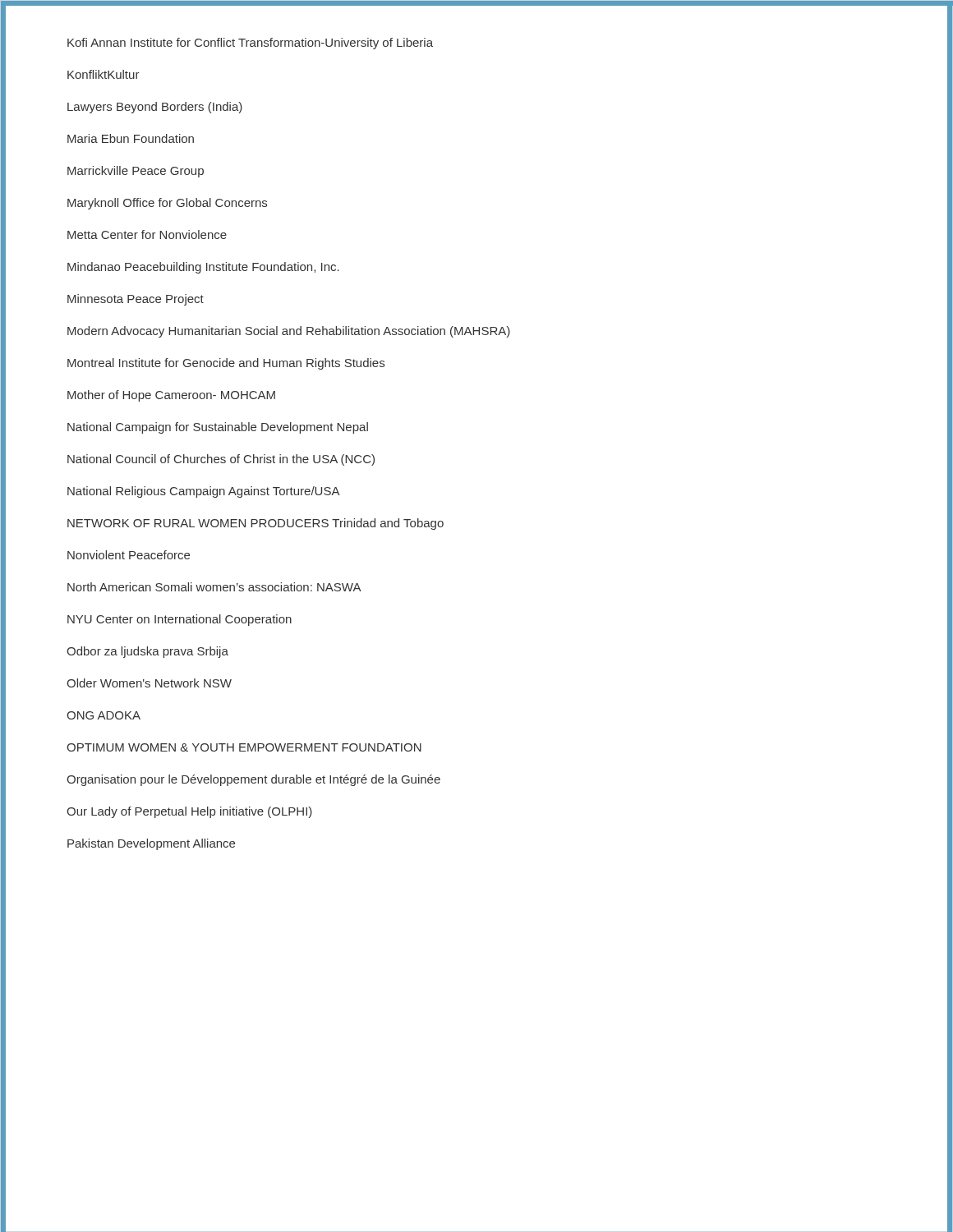Click on the list item with the text "Older Women's Network NSW"
The width and height of the screenshot is (953, 1232).
coord(149,683)
